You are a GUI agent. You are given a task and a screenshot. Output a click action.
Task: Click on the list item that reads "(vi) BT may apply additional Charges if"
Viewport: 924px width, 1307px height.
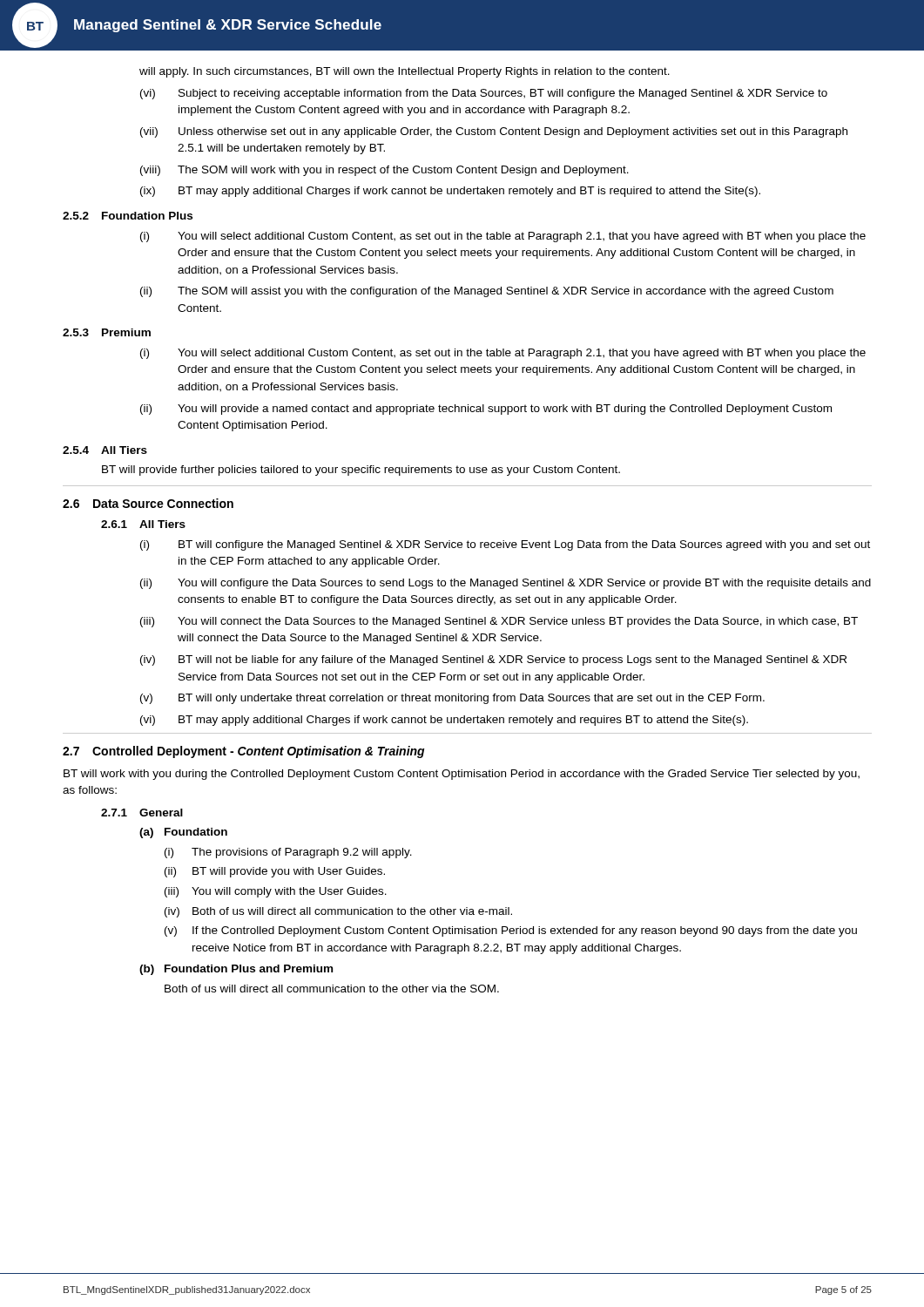(x=506, y=719)
